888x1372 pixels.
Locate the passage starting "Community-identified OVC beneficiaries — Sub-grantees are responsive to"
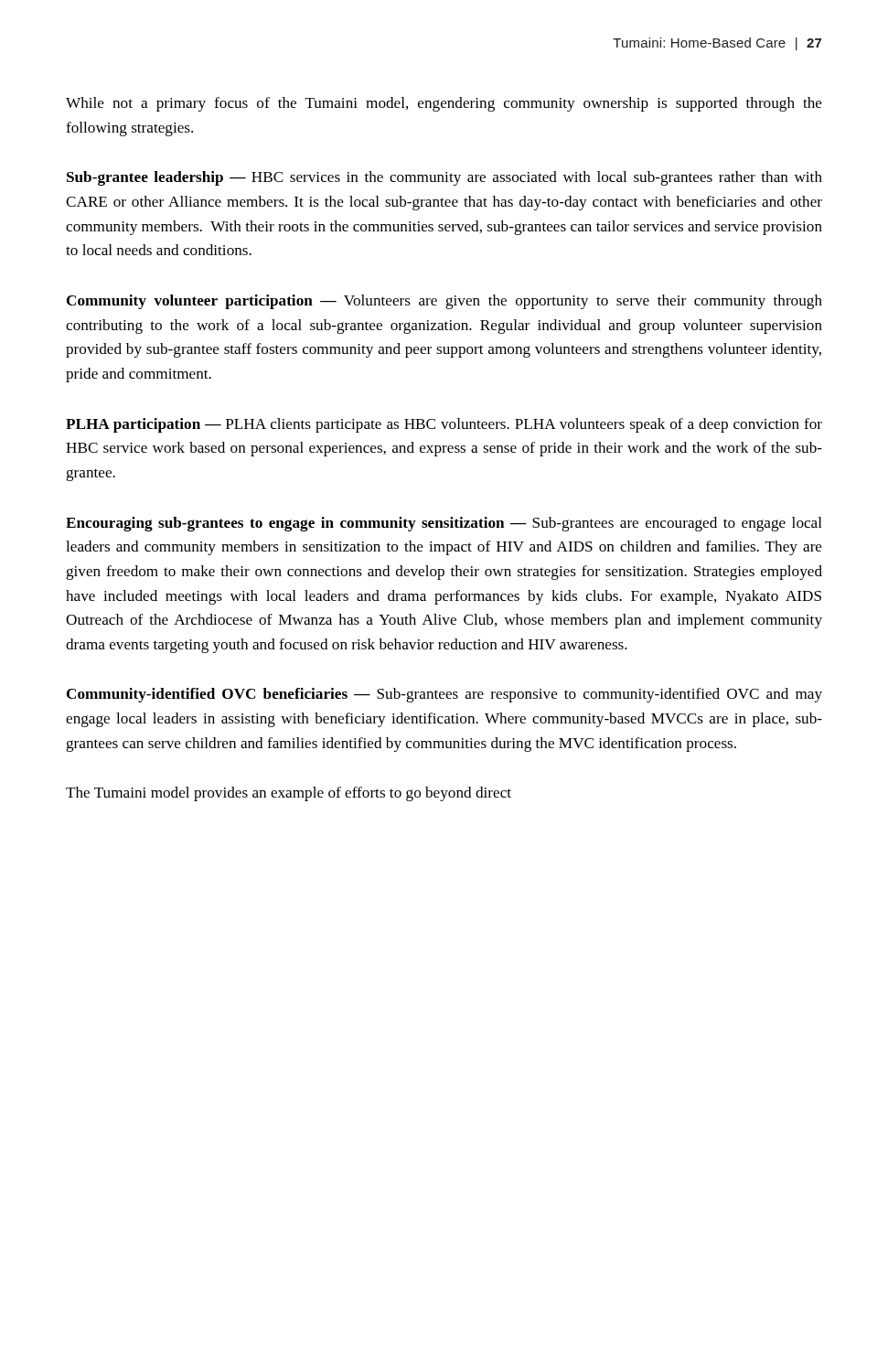(x=444, y=719)
